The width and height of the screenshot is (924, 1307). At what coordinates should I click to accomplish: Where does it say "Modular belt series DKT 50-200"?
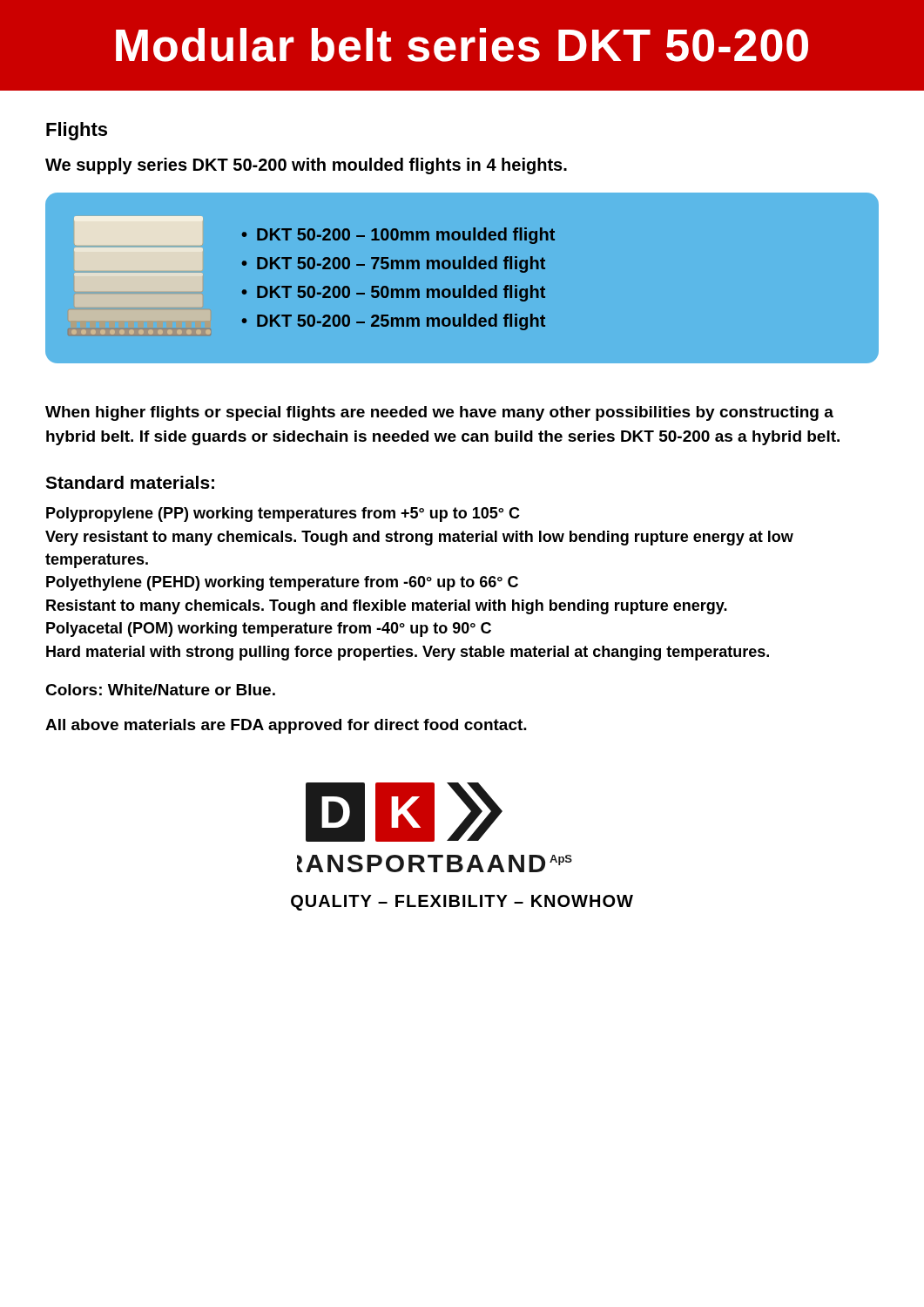tap(462, 45)
